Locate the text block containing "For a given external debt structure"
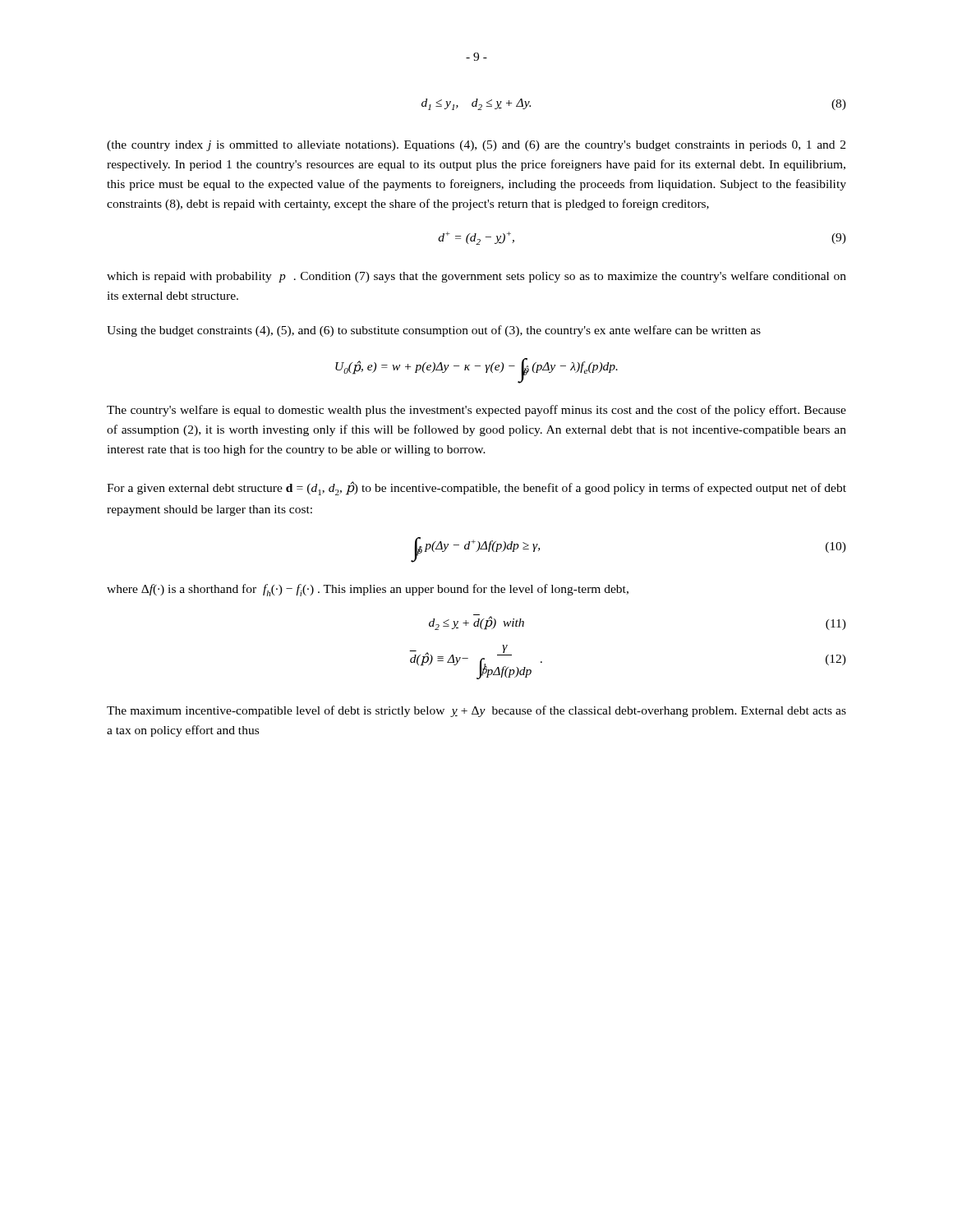The image size is (953, 1232). pyautogui.click(x=476, y=498)
